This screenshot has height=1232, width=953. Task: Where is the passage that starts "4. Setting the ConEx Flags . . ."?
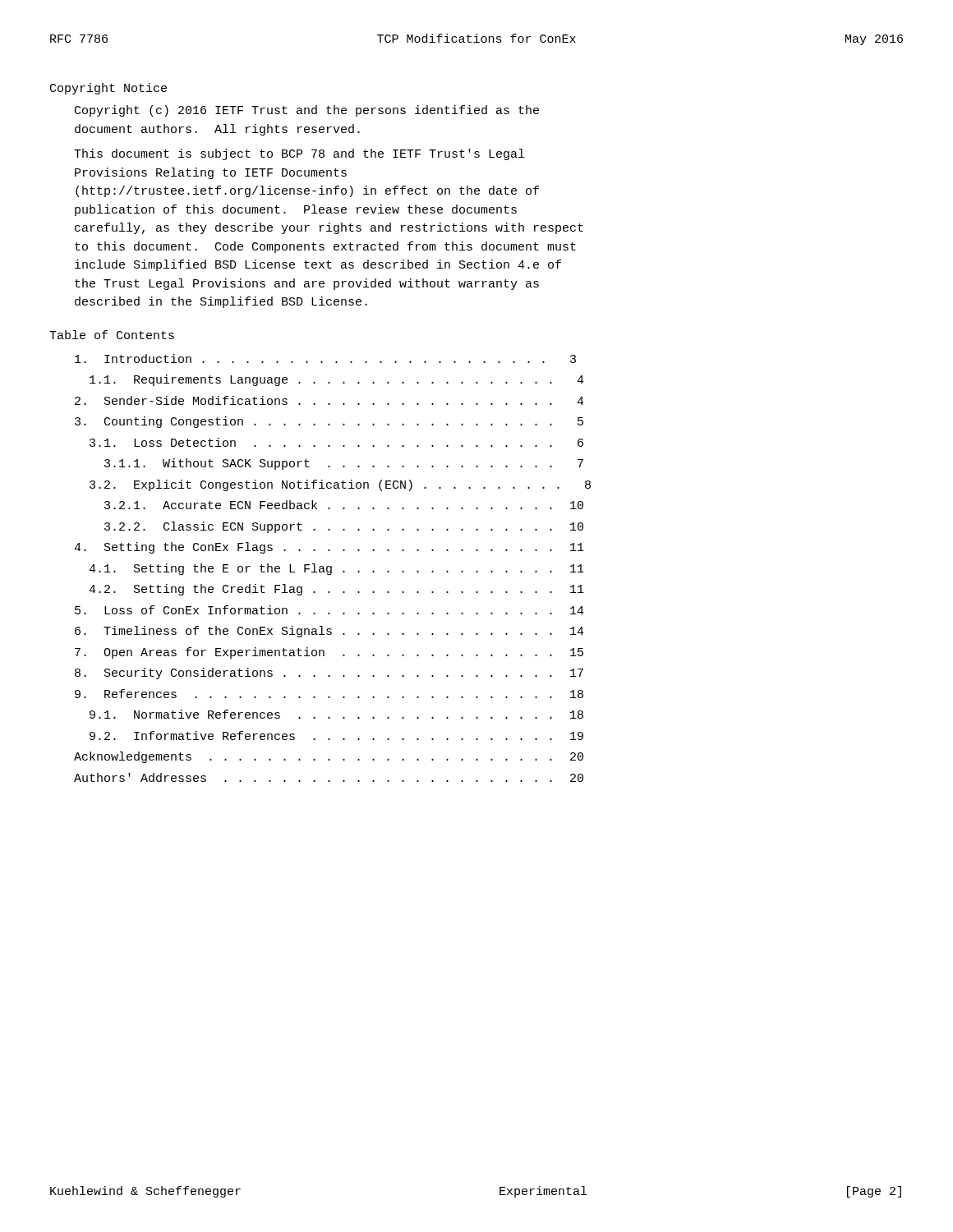click(329, 548)
